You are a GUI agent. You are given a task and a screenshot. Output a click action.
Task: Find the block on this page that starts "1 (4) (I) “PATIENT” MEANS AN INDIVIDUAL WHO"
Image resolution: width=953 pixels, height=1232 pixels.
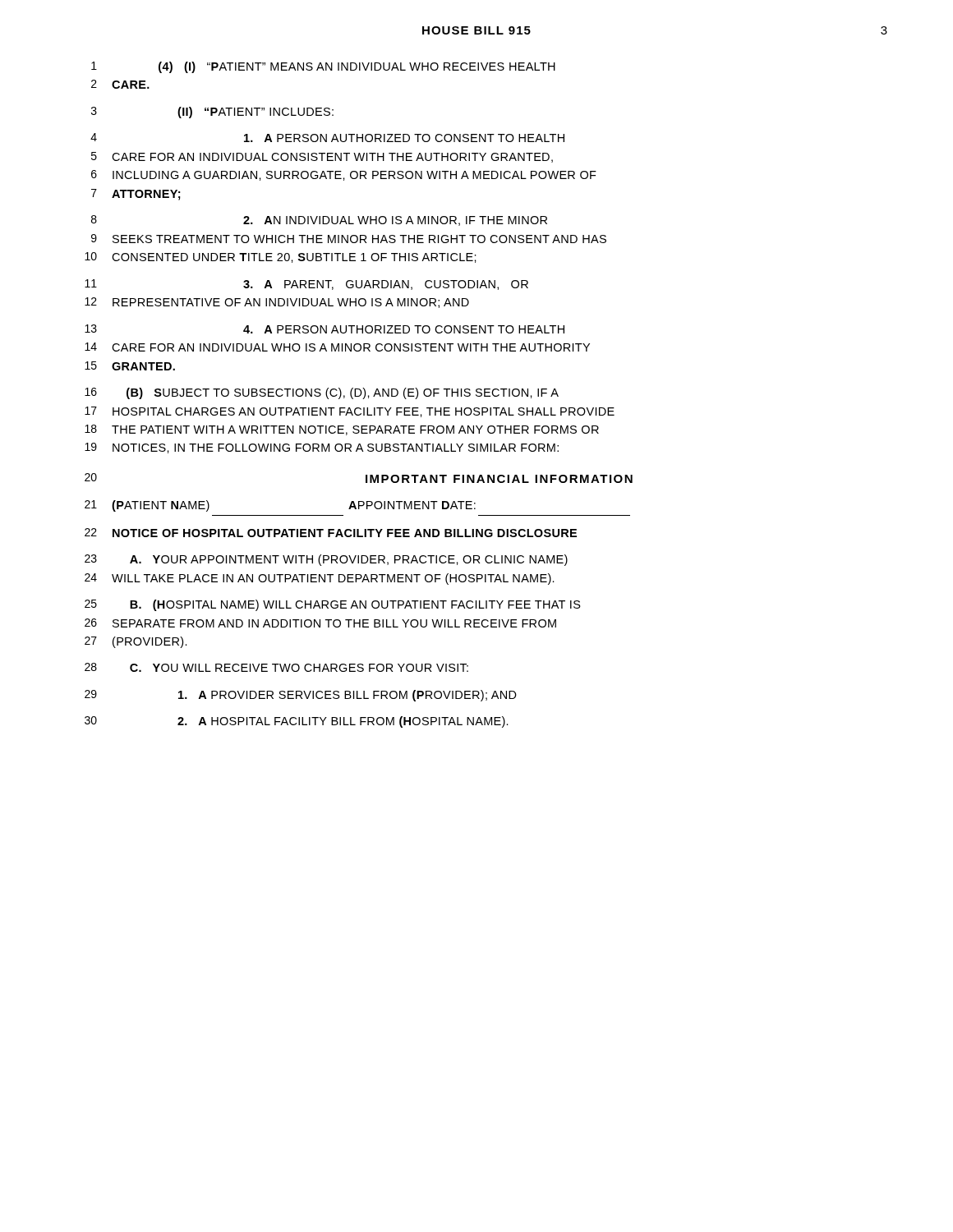click(476, 67)
